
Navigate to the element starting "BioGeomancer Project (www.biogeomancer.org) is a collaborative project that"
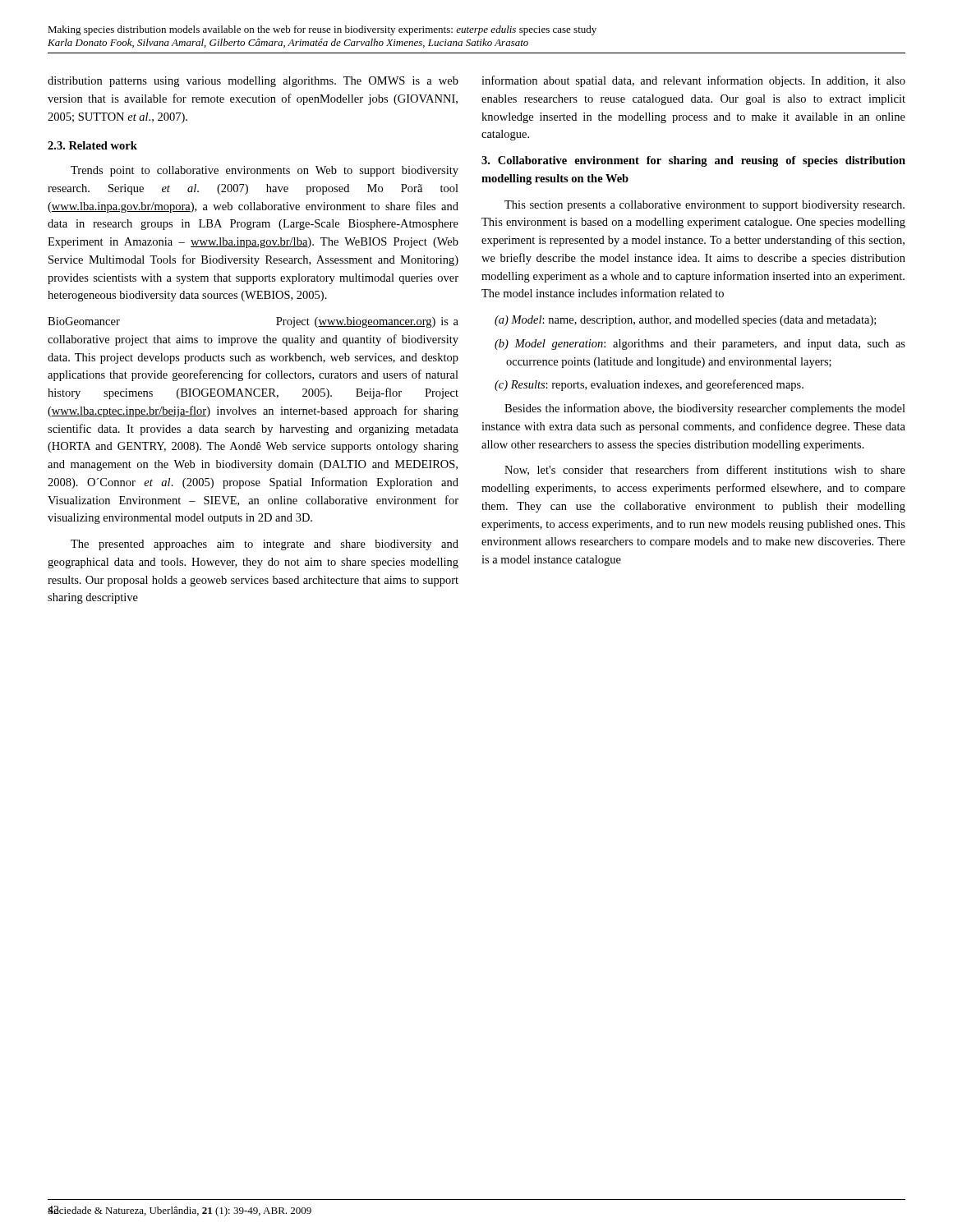pos(253,420)
